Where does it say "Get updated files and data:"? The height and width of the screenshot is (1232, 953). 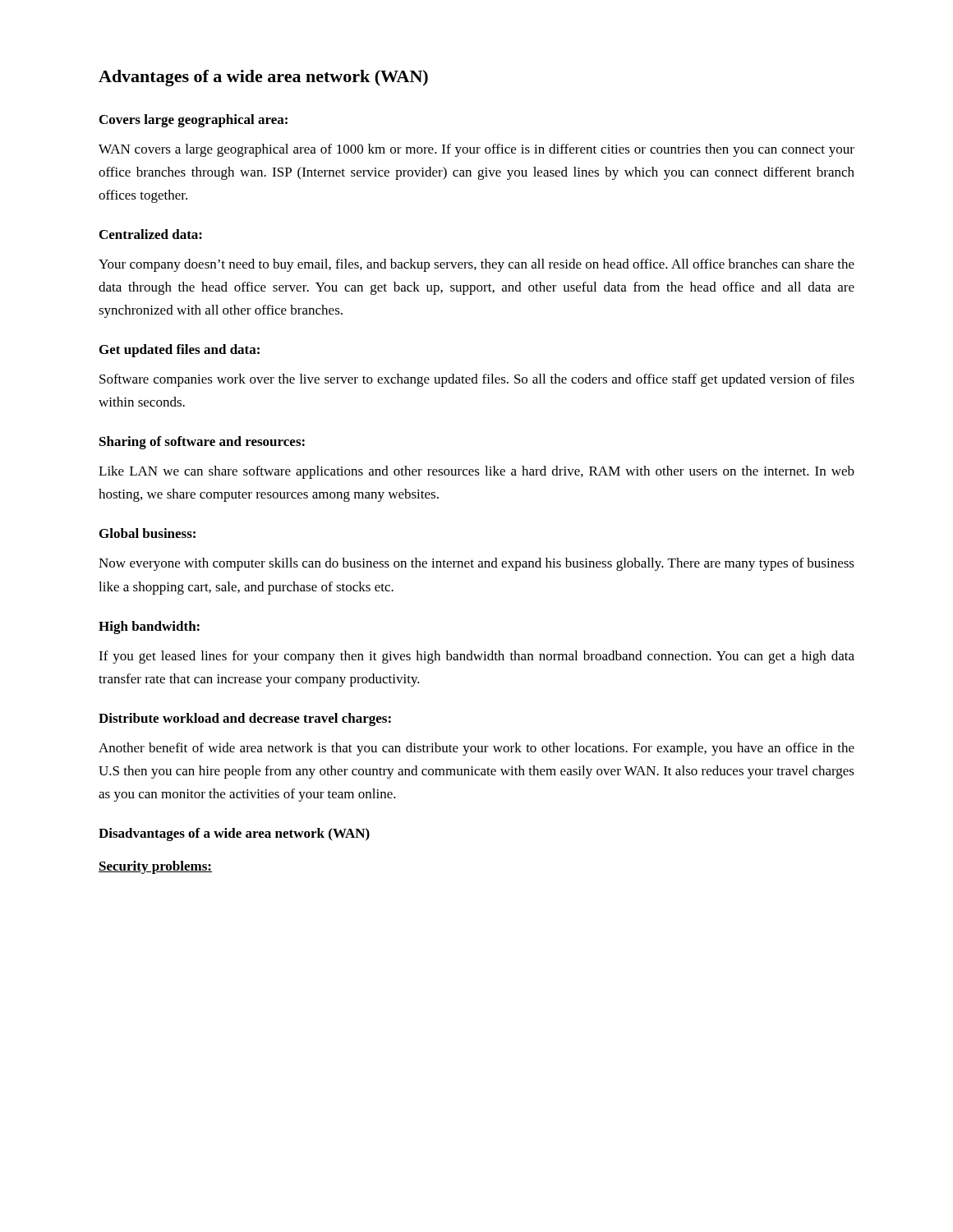click(180, 350)
